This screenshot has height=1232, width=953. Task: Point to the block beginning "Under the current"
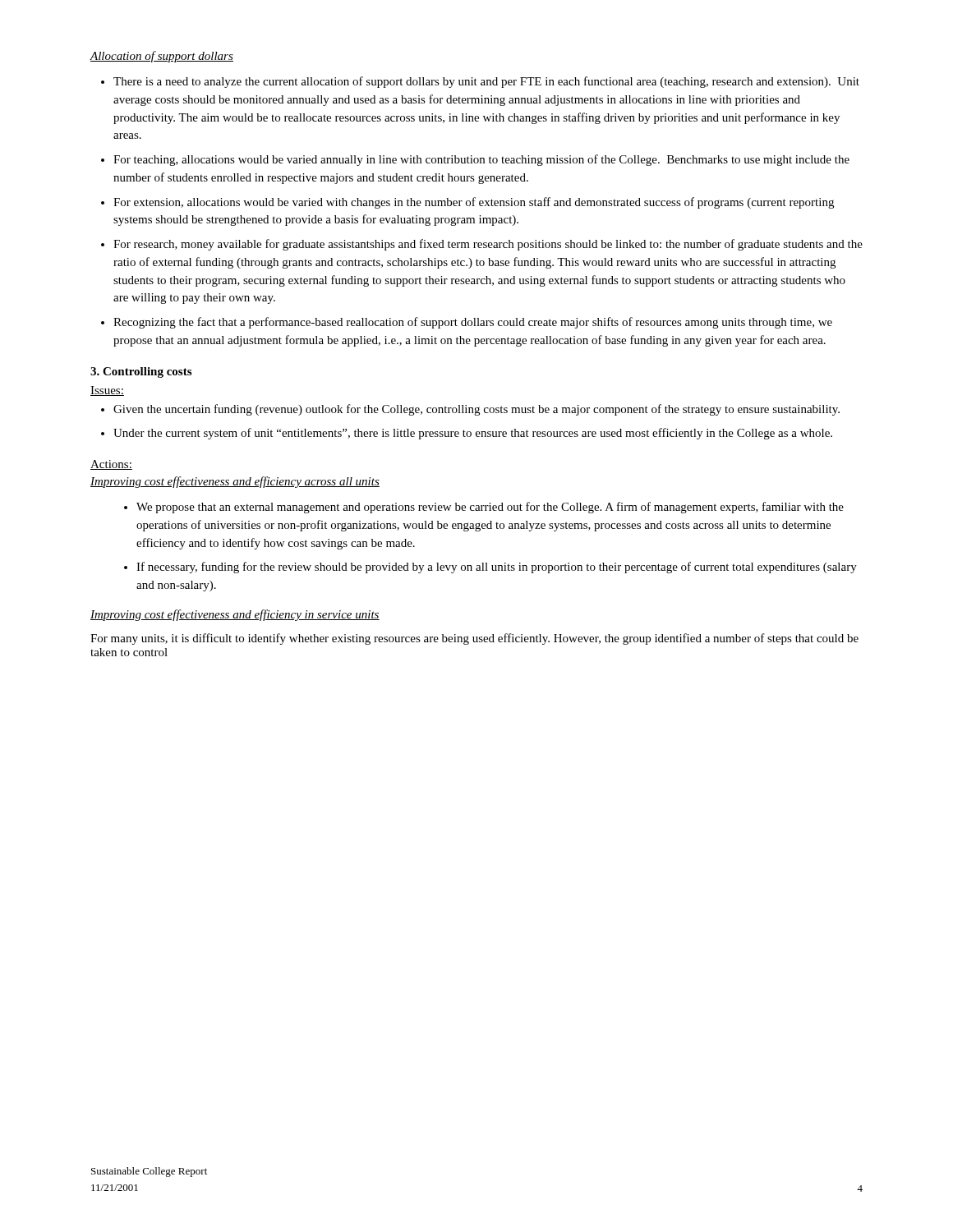pos(476,434)
